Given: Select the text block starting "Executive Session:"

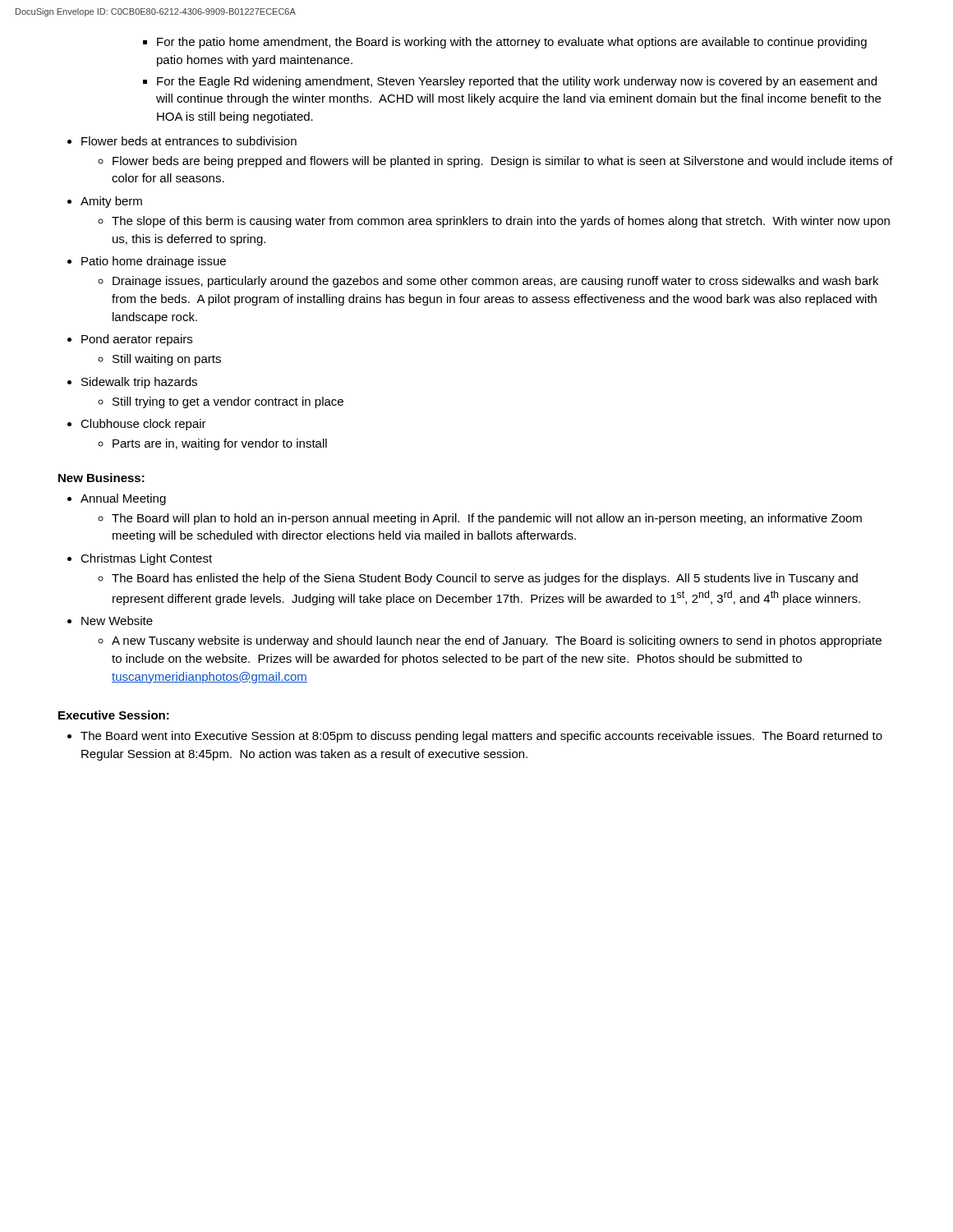Looking at the screenshot, I should click(x=114, y=715).
